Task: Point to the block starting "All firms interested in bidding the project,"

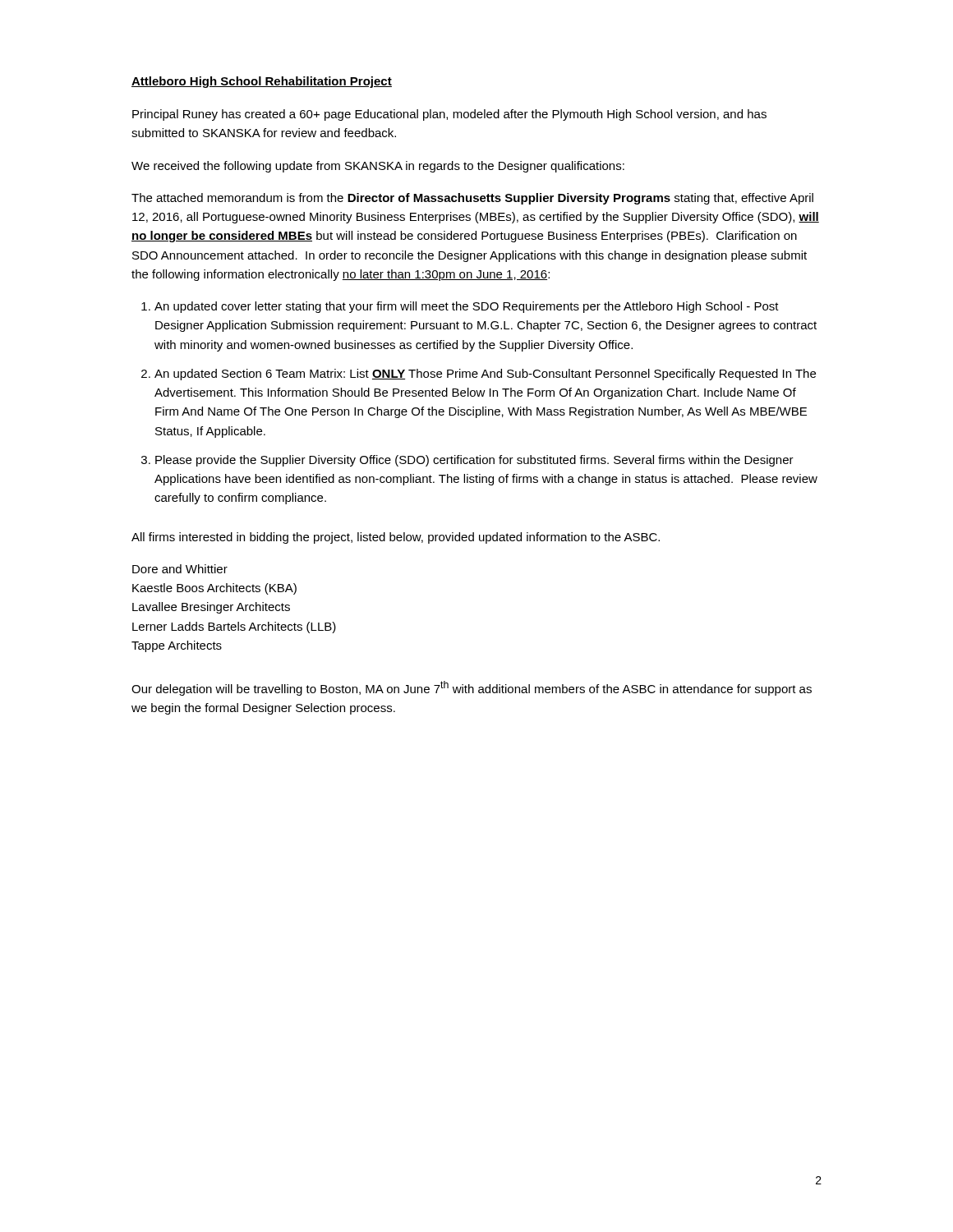Action: coord(396,536)
